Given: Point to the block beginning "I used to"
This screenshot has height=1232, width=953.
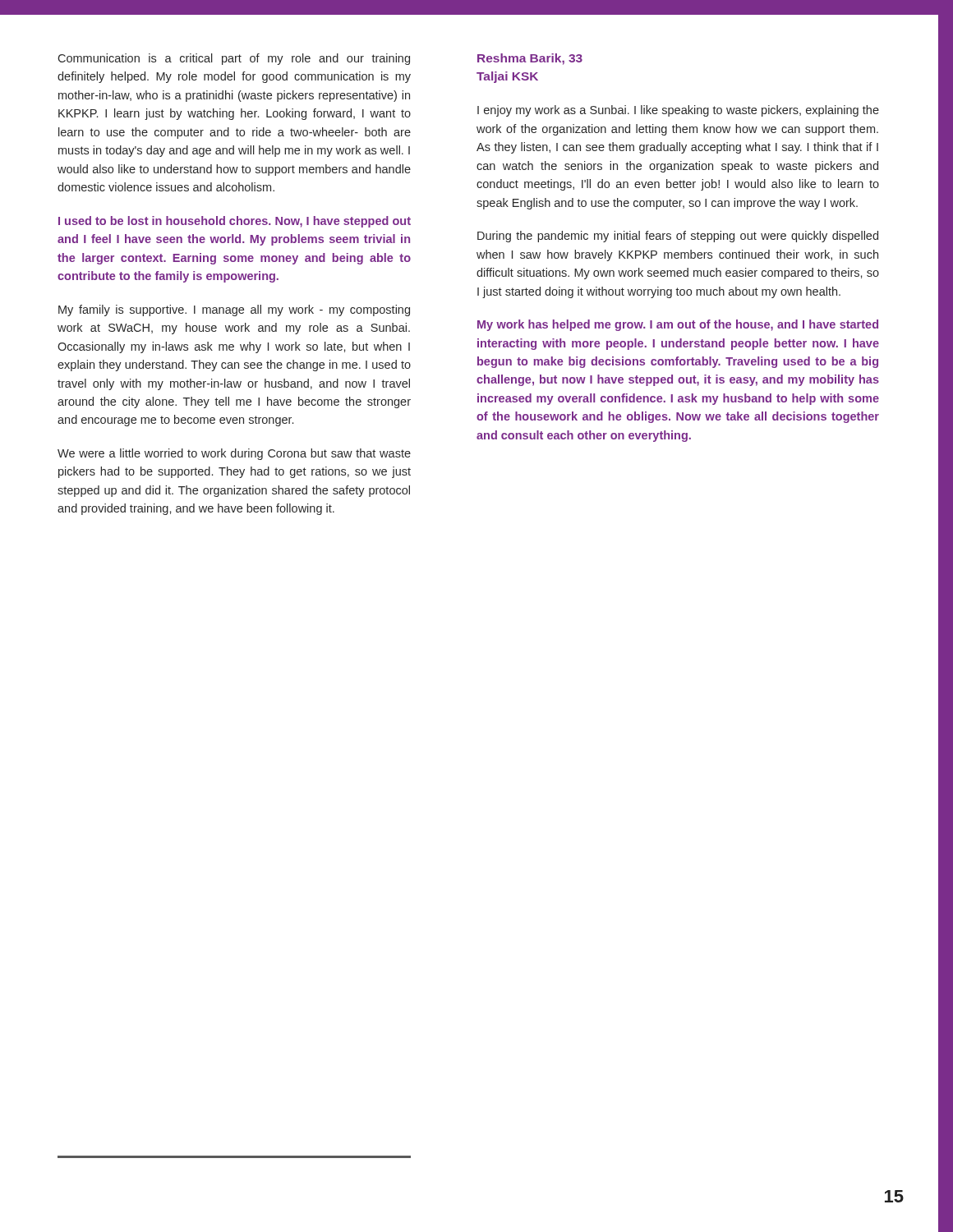Looking at the screenshot, I should coord(234,248).
